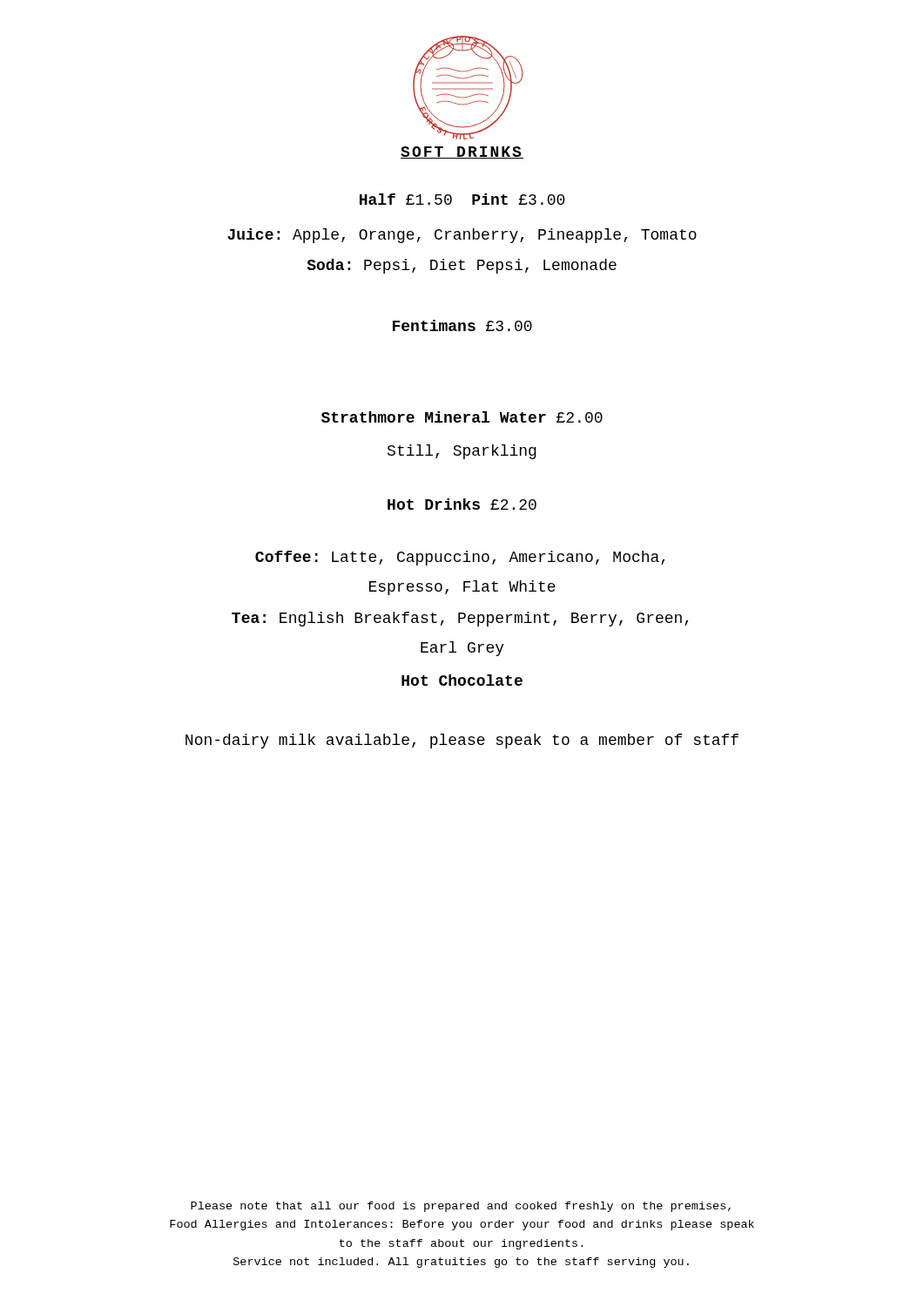
Task: Find the text with the text "Earl Grey"
Action: (x=462, y=648)
